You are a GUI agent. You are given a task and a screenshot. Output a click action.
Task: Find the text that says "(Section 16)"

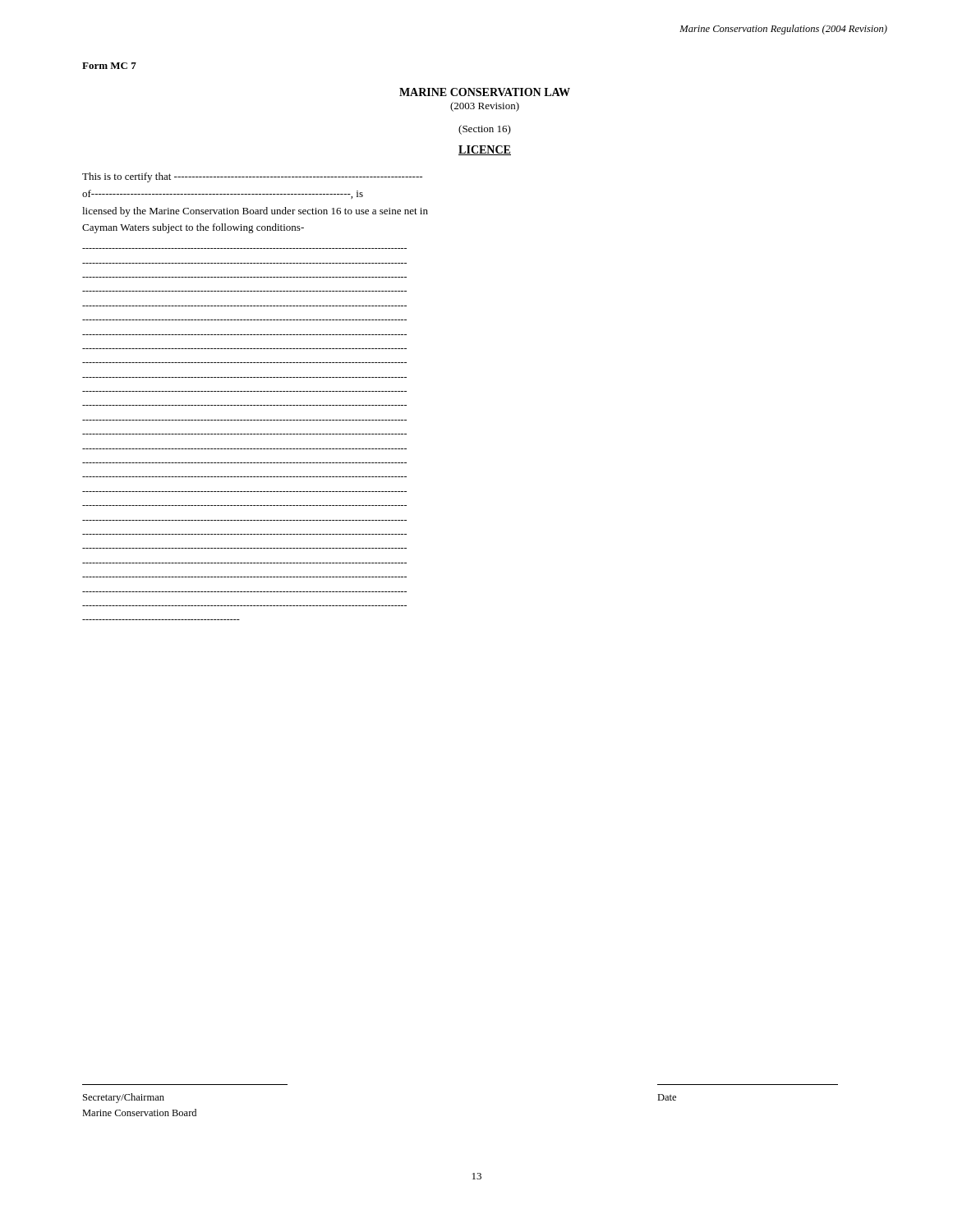(x=485, y=128)
